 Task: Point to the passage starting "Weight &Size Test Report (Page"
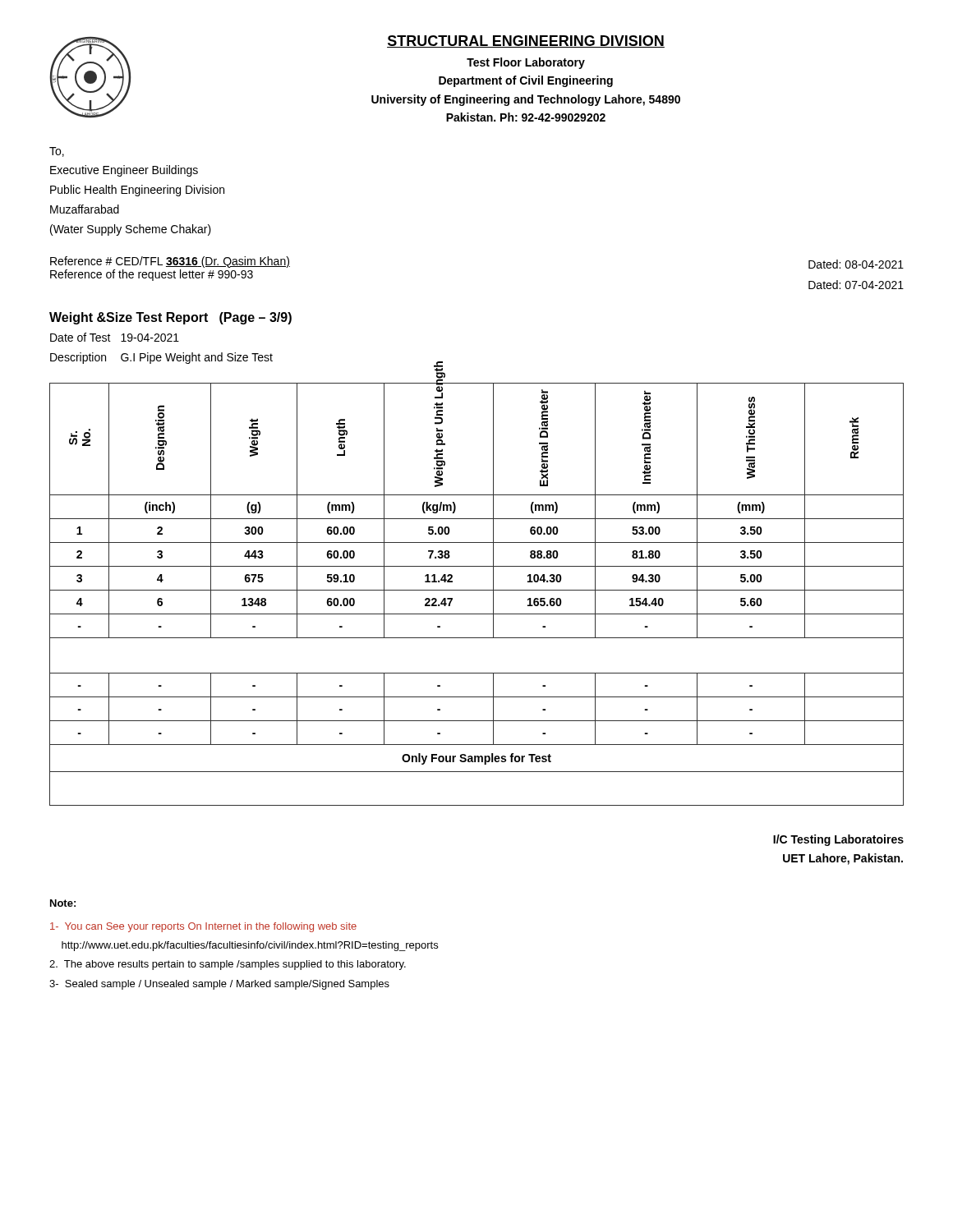click(x=171, y=317)
